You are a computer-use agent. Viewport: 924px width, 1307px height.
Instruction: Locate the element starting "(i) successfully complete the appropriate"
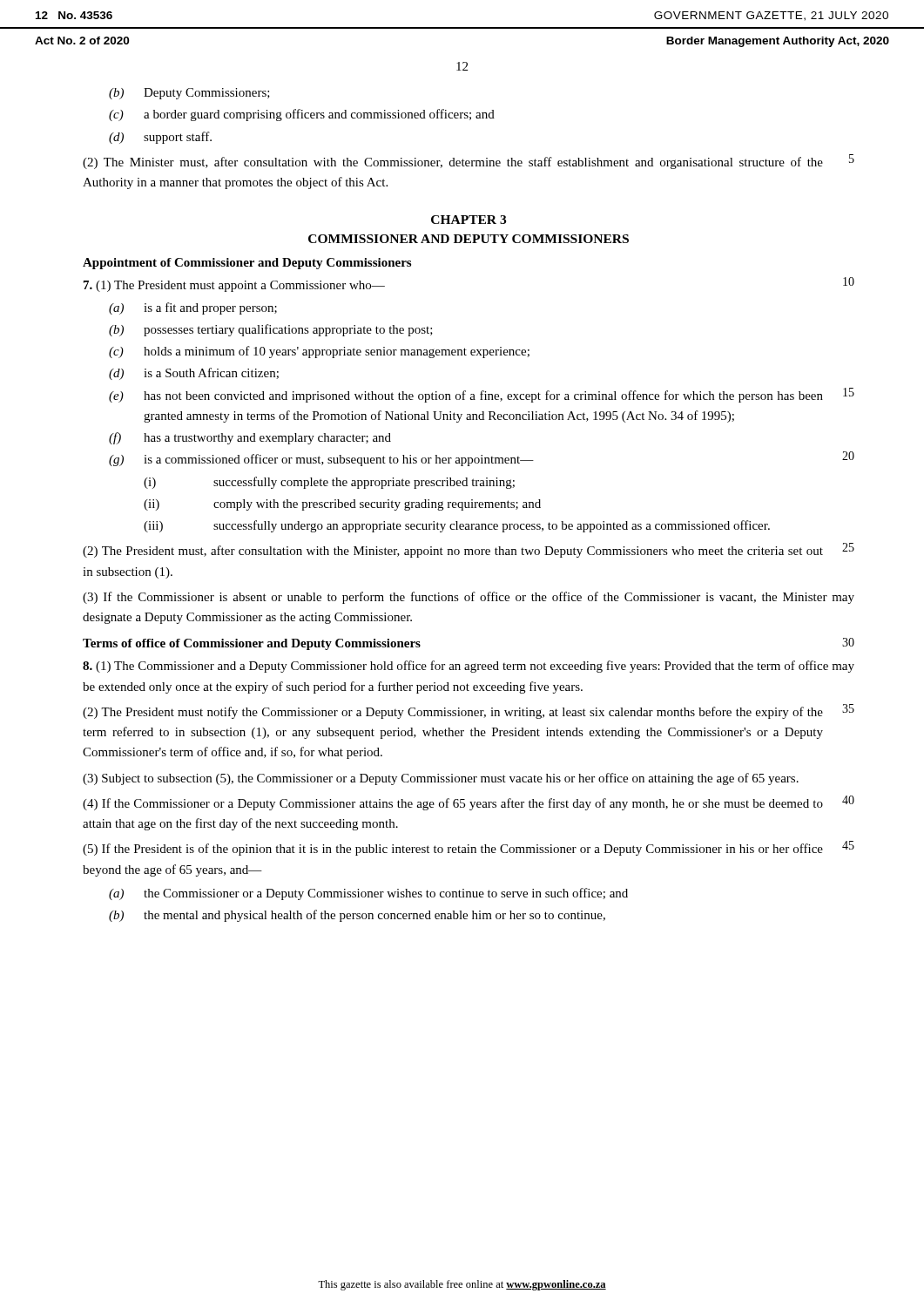(299, 482)
